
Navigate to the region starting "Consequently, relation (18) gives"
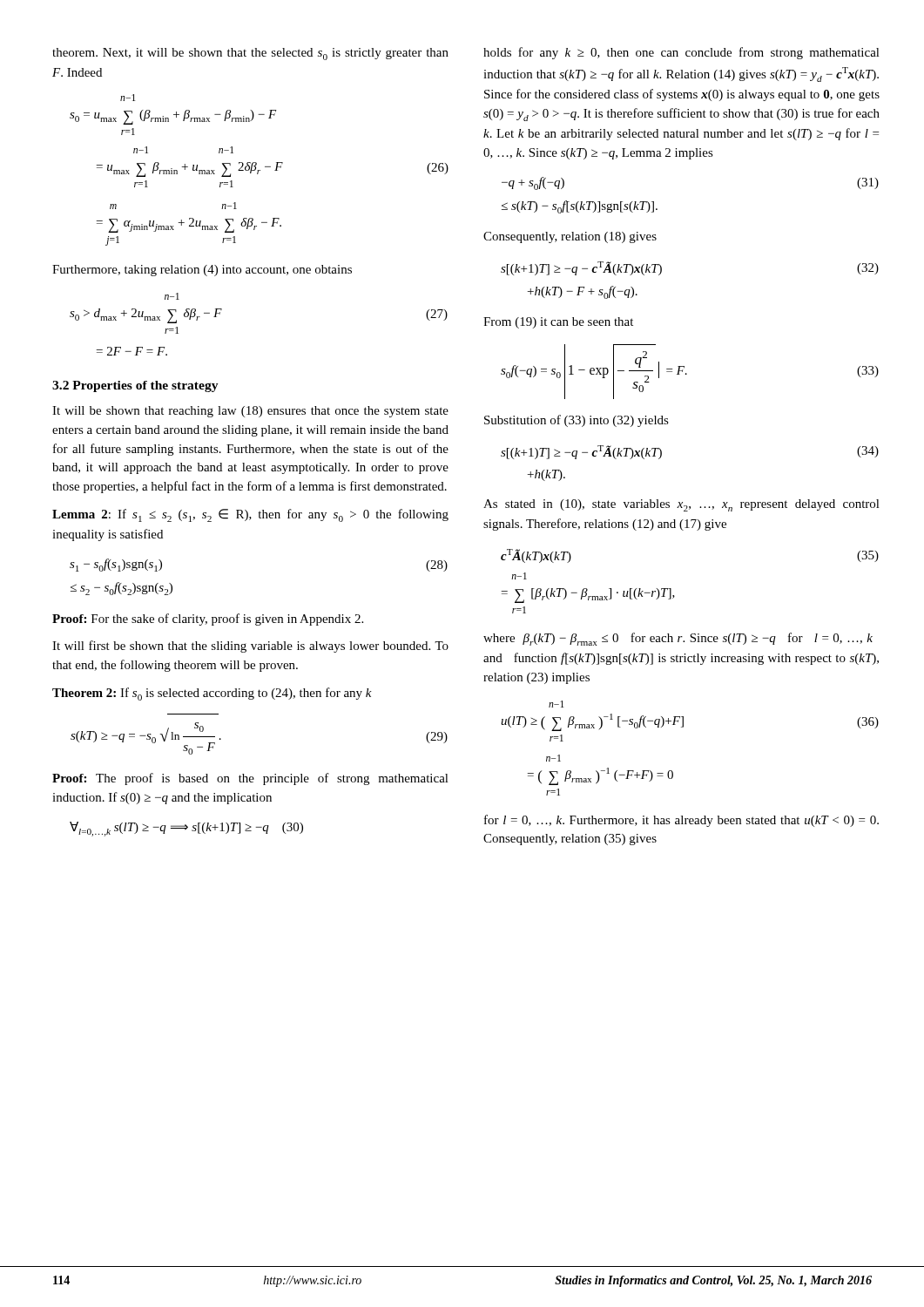(570, 236)
